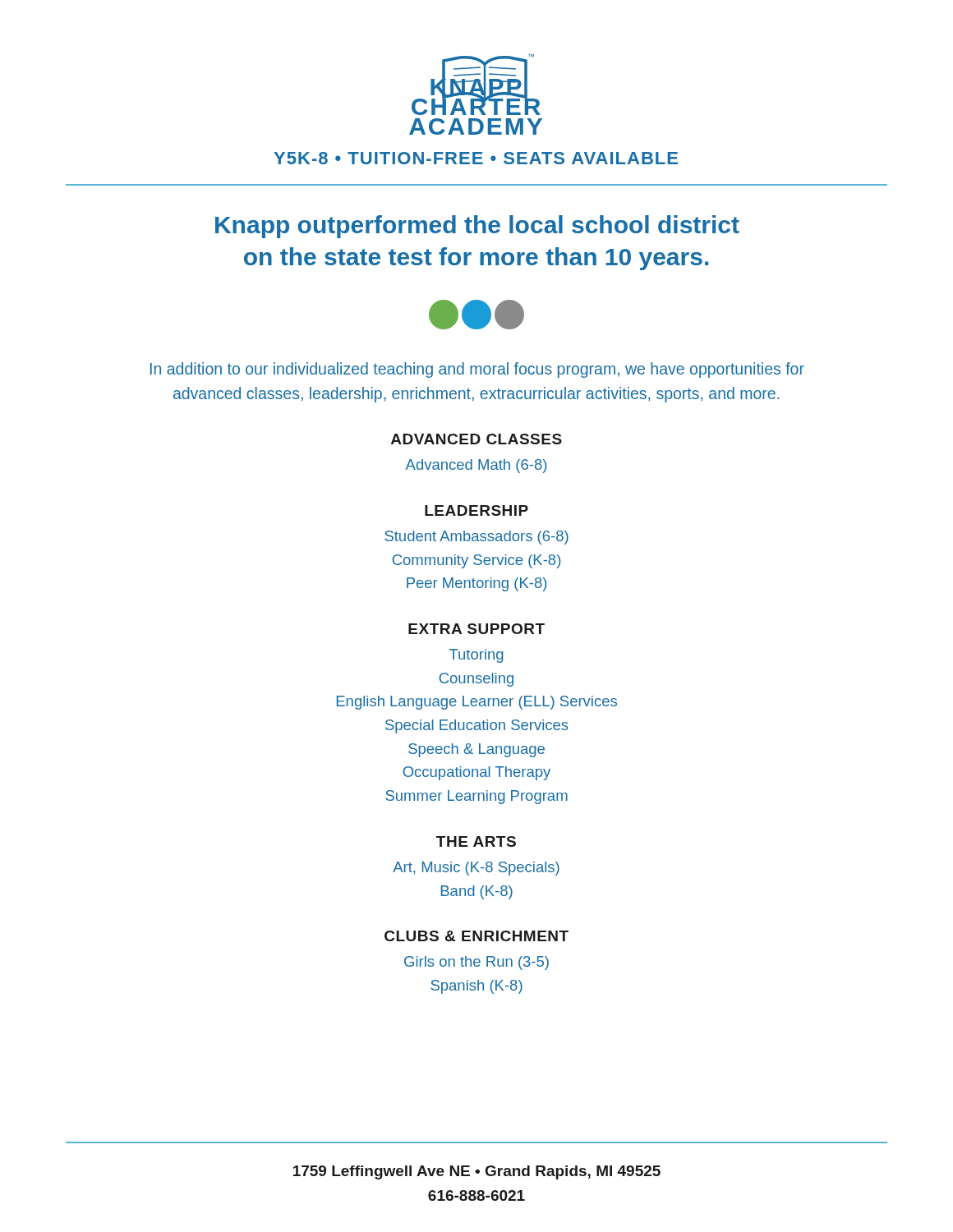Find the list item containing "Student Ambassadors (6-8)"

476,536
